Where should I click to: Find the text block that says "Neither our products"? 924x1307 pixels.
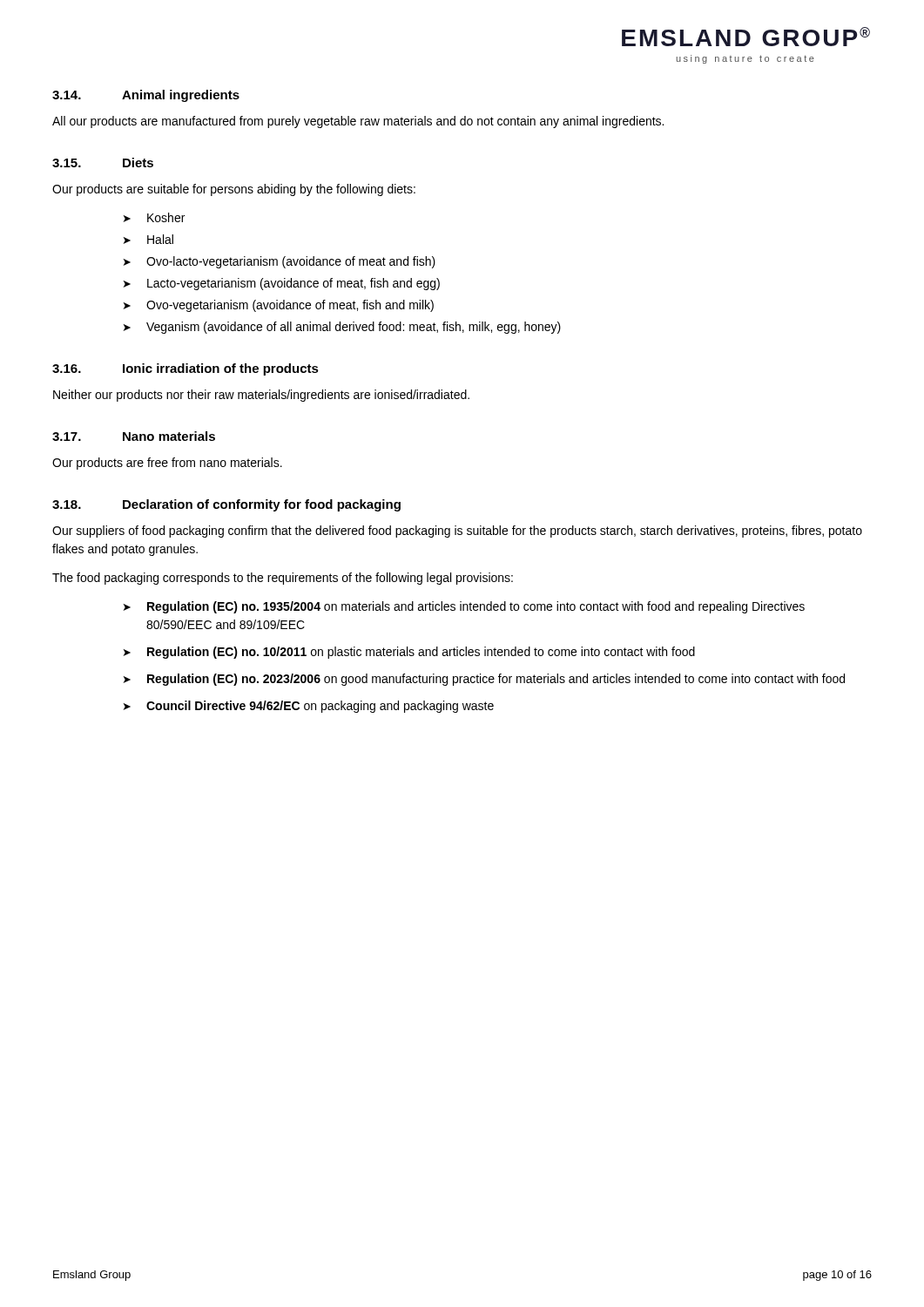[261, 395]
